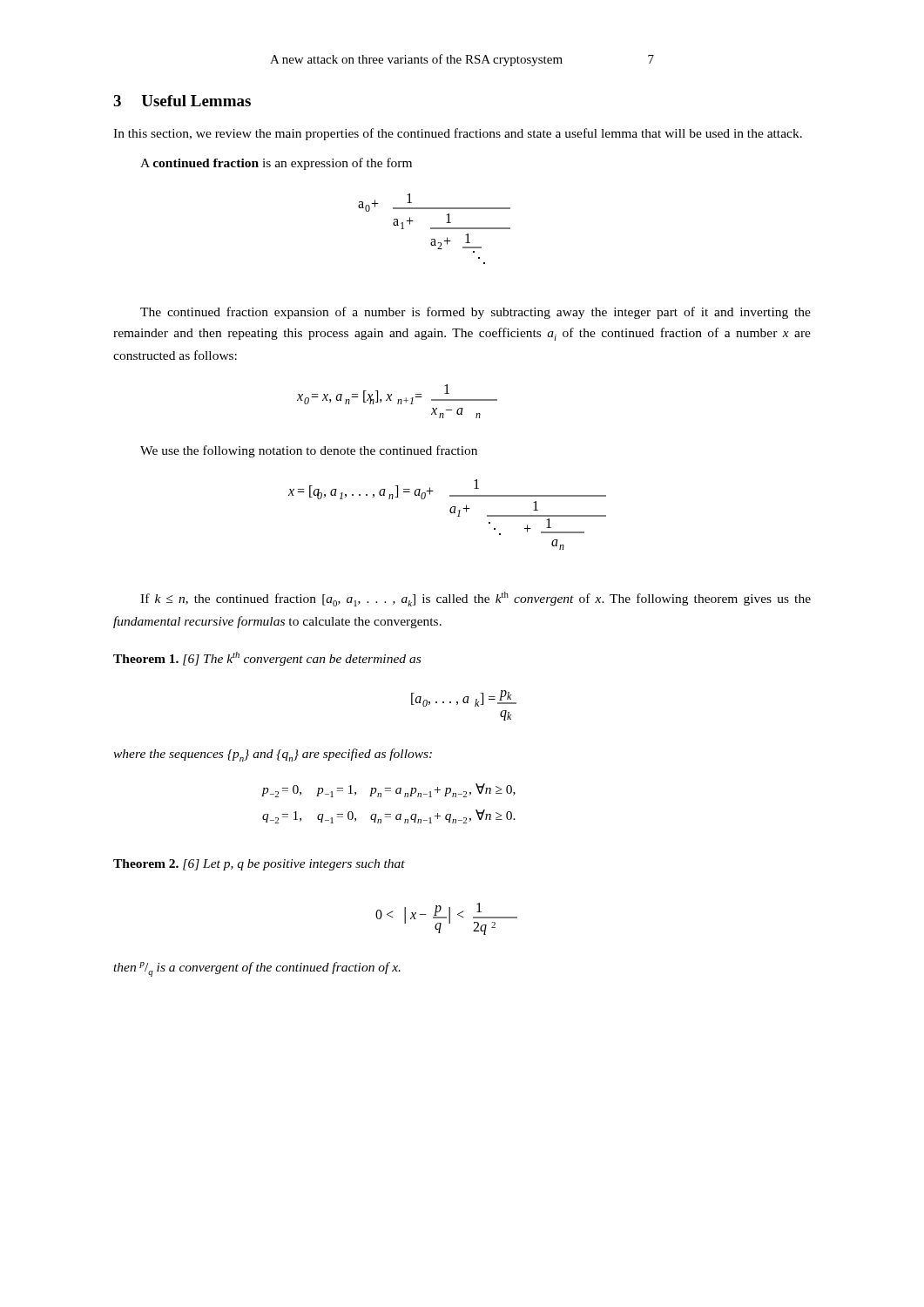Click the formula that begins "x 0 = x, a n = [x"

click(462, 399)
